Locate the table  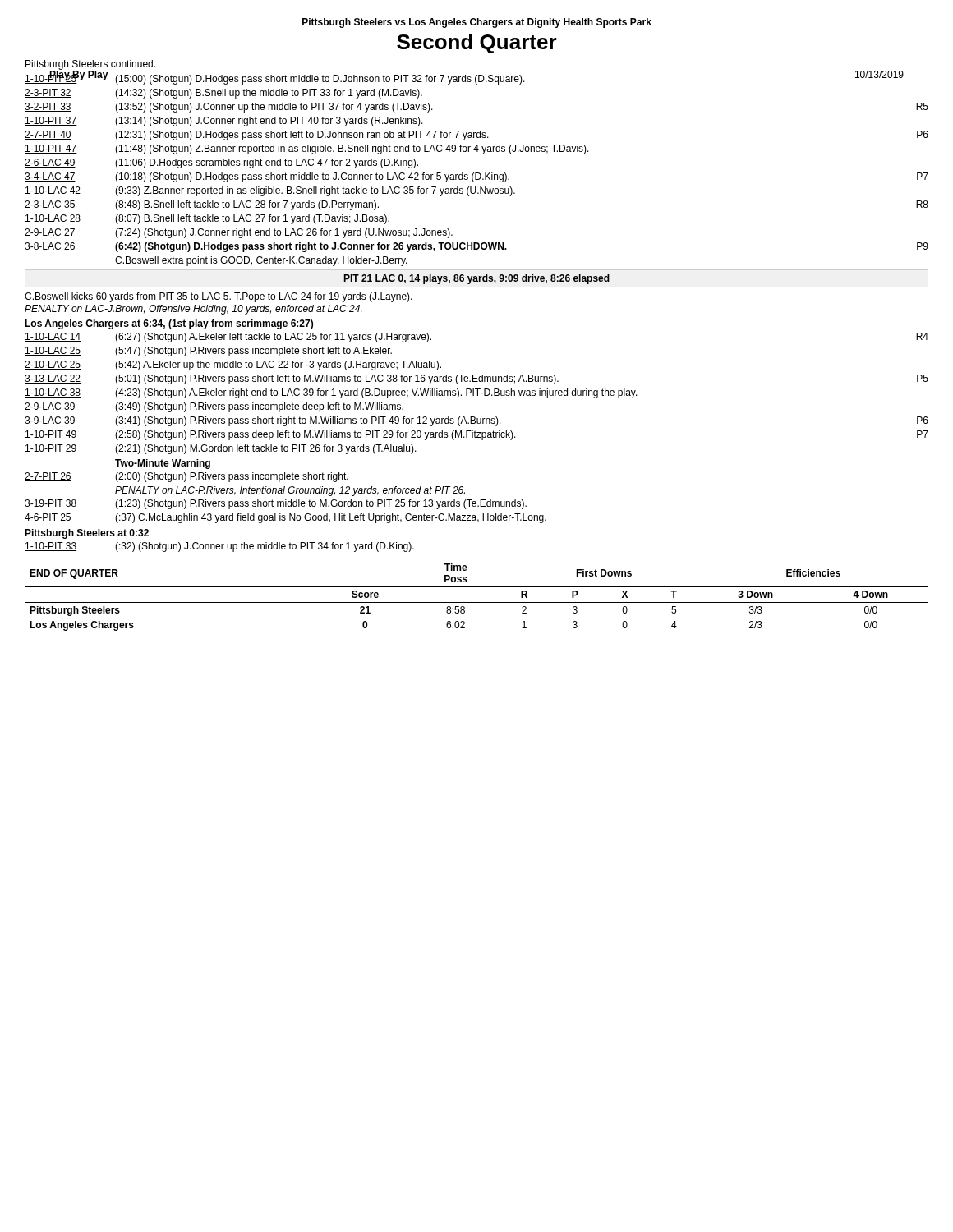pyautogui.click(x=476, y=596)
